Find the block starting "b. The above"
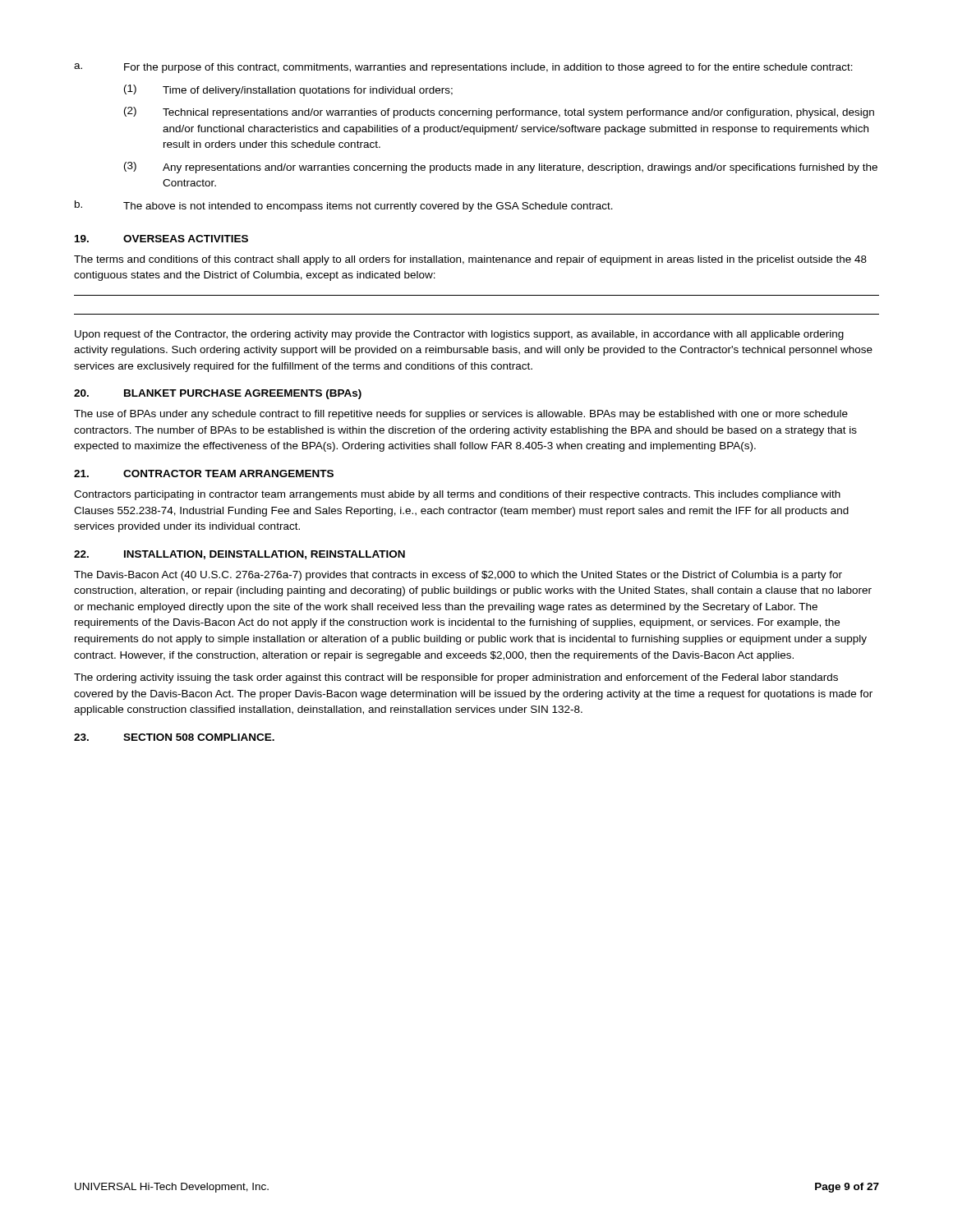 point(476,206)
